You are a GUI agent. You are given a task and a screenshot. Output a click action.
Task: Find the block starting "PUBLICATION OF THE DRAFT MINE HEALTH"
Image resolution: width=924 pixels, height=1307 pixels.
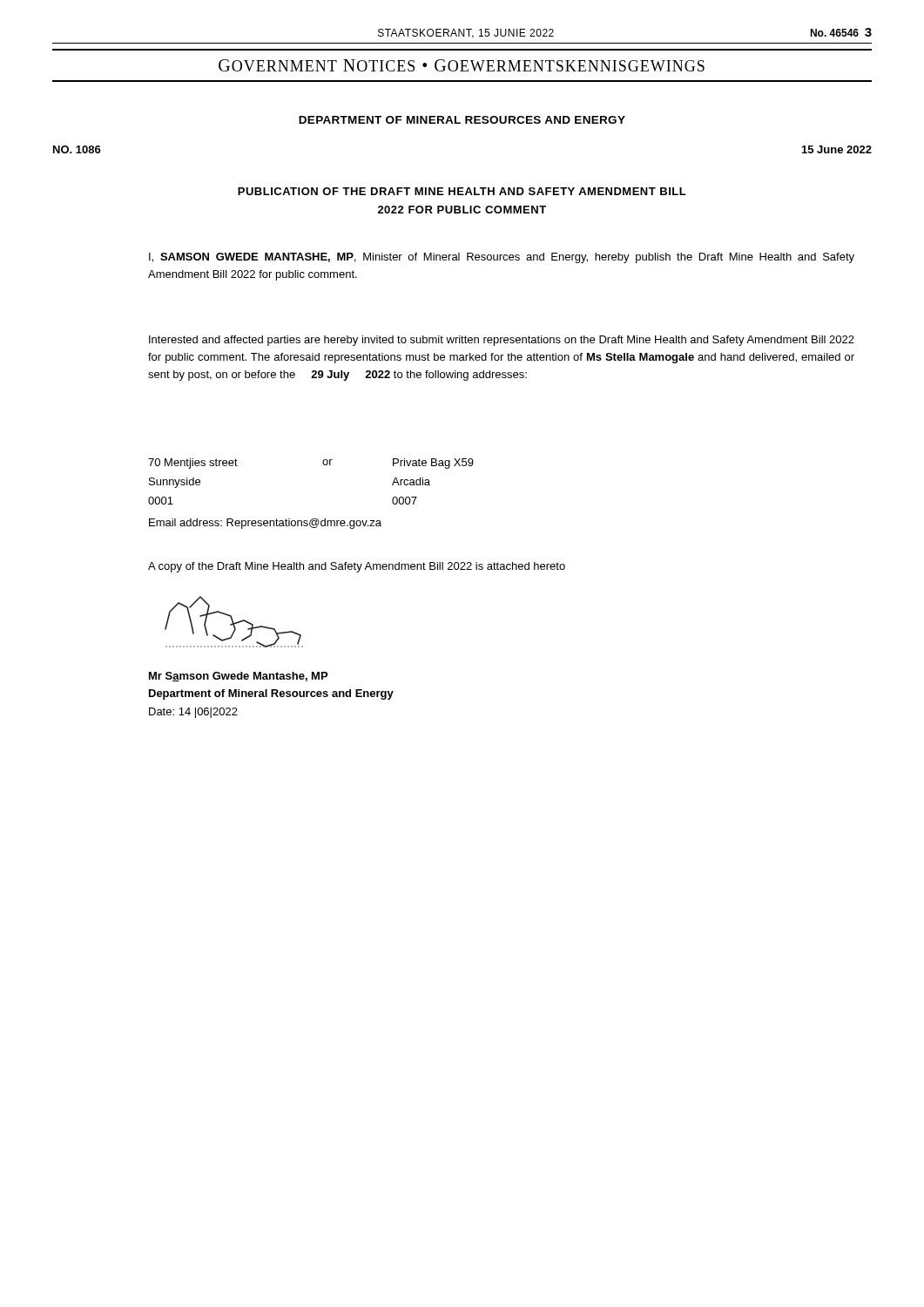(x=462, y=200)
